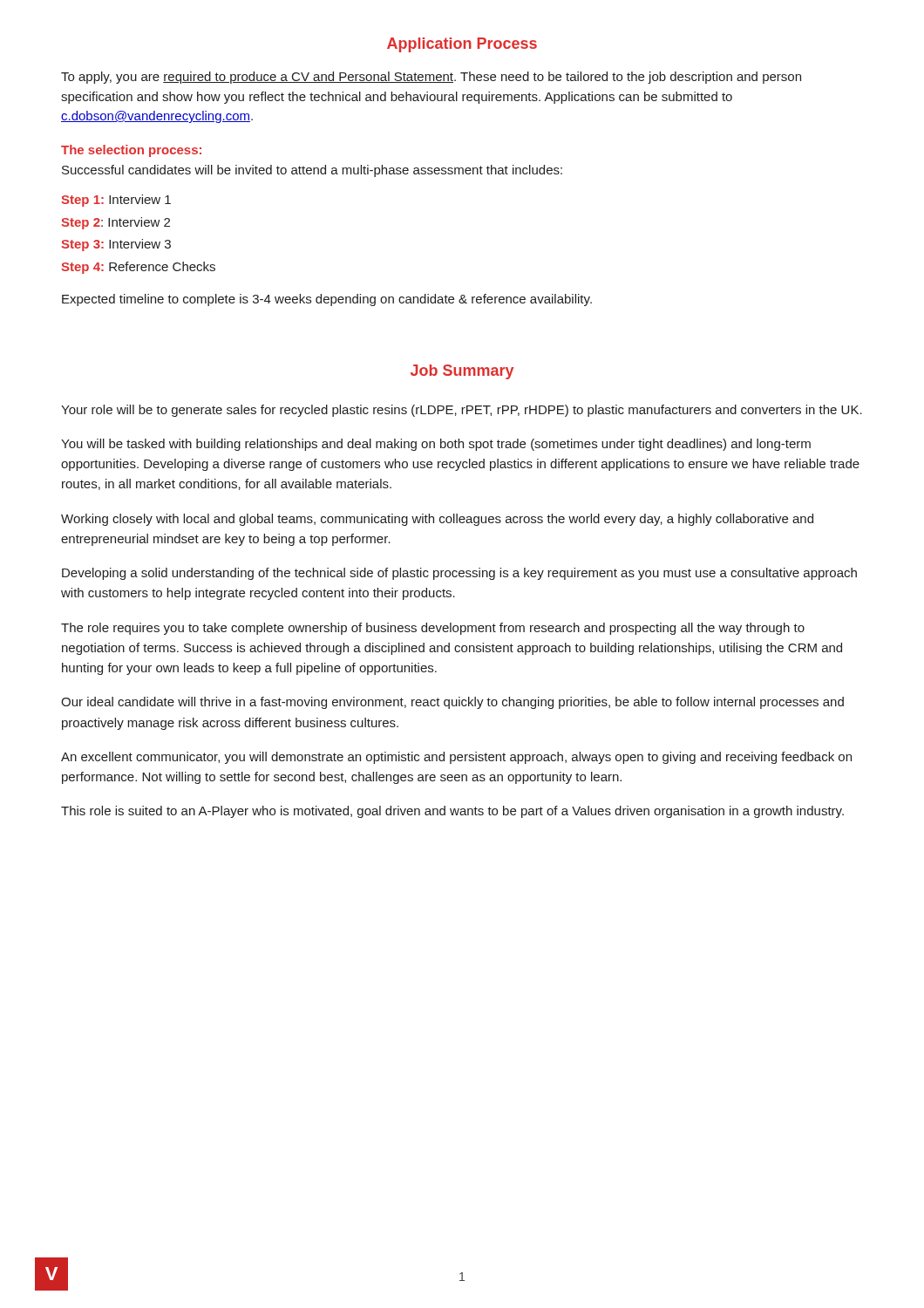Image resolution: width=924 pixels, height=1308 pixels.
Task: Select the list item with the text "Step 3: Interview 3"
Action: tap(116, 244)
